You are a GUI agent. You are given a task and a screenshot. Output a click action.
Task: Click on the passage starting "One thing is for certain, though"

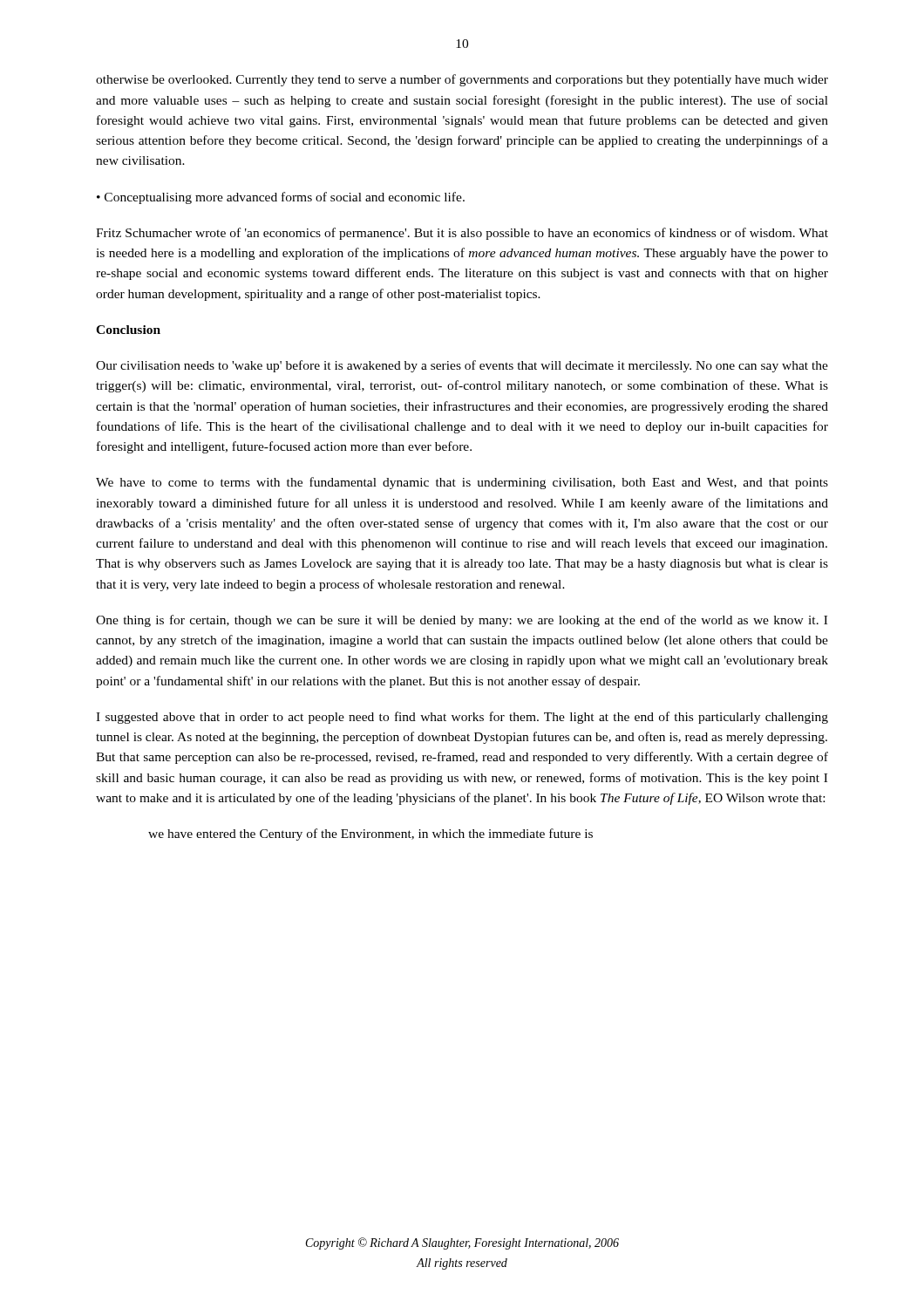462,650
